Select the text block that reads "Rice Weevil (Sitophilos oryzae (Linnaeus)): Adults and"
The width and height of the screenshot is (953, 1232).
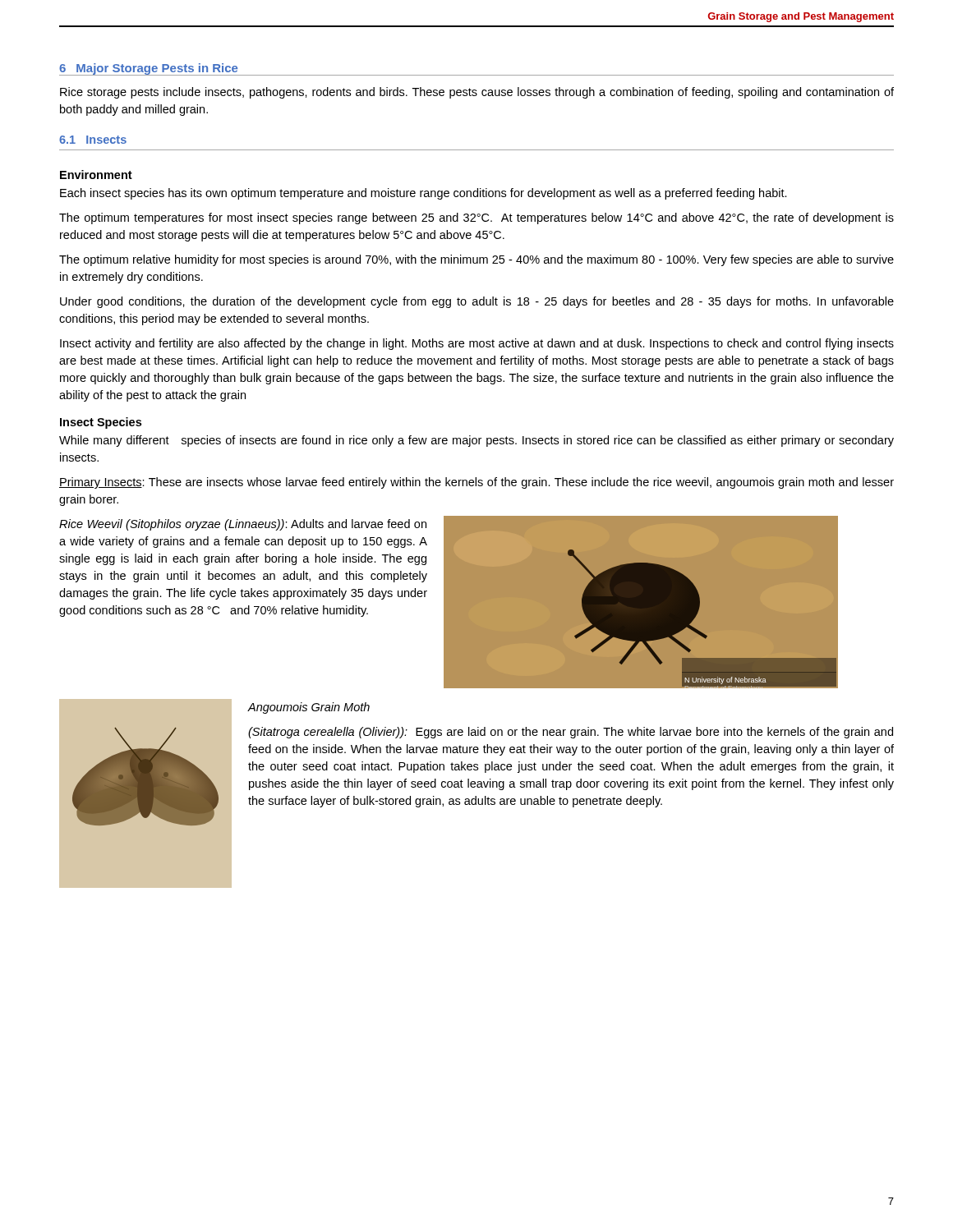click(x=243, y=568)
